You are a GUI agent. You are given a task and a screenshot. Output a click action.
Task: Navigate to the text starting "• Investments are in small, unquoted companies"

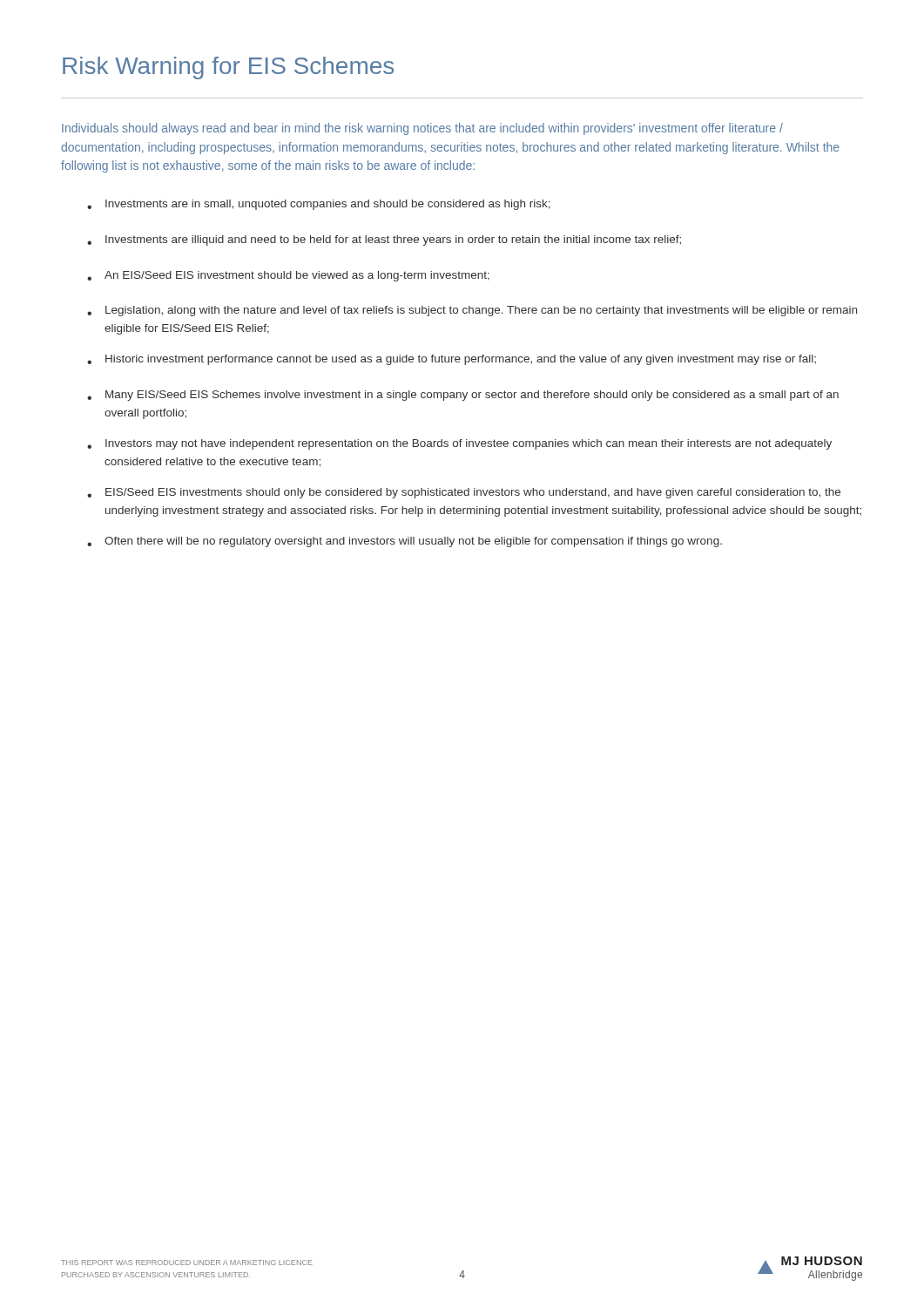coord(475,207)
